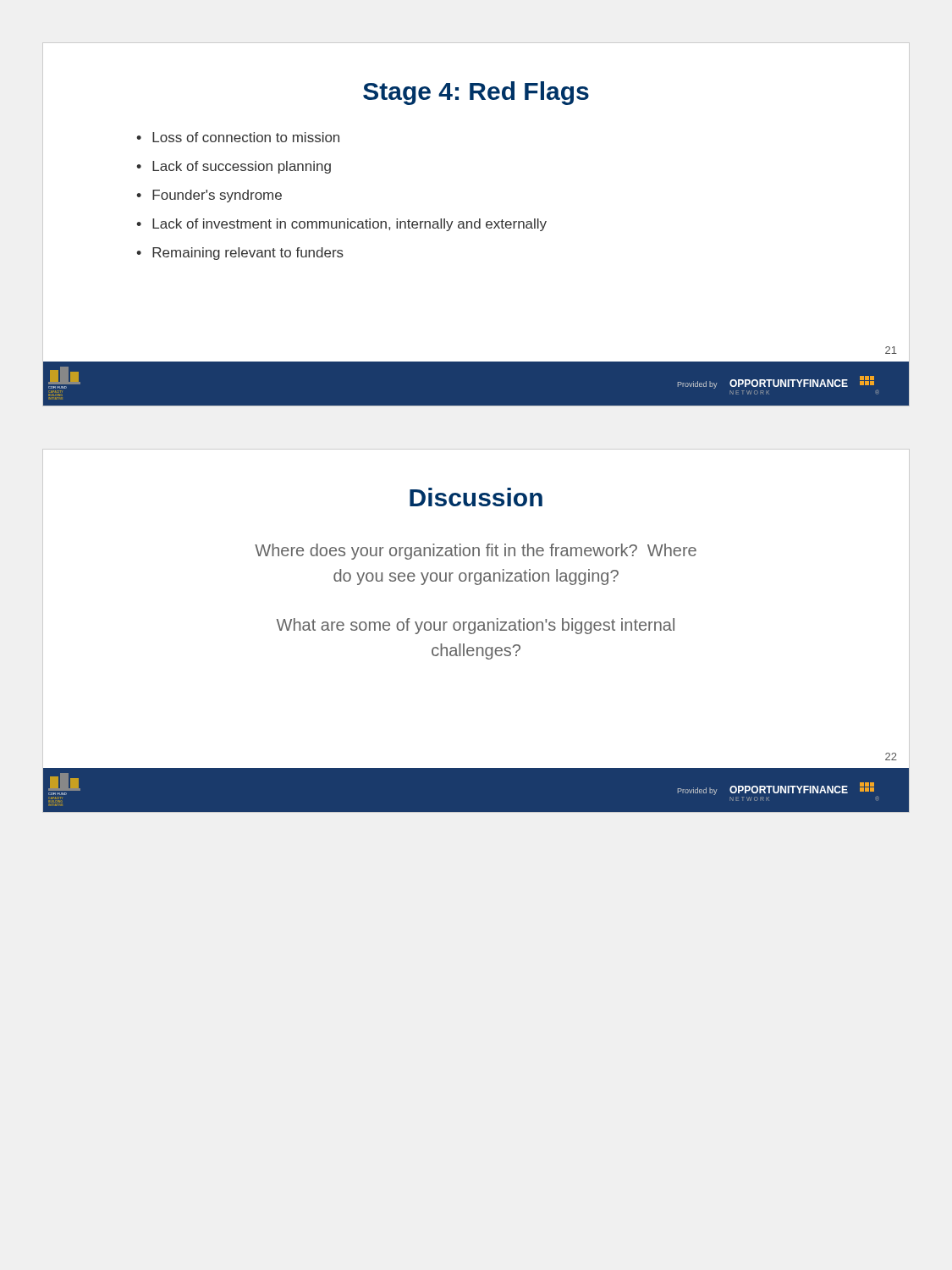
Task: Locate the block of text that opens with "• Lack of succession"
Action: pyautogui.click(x=234, y=167)
